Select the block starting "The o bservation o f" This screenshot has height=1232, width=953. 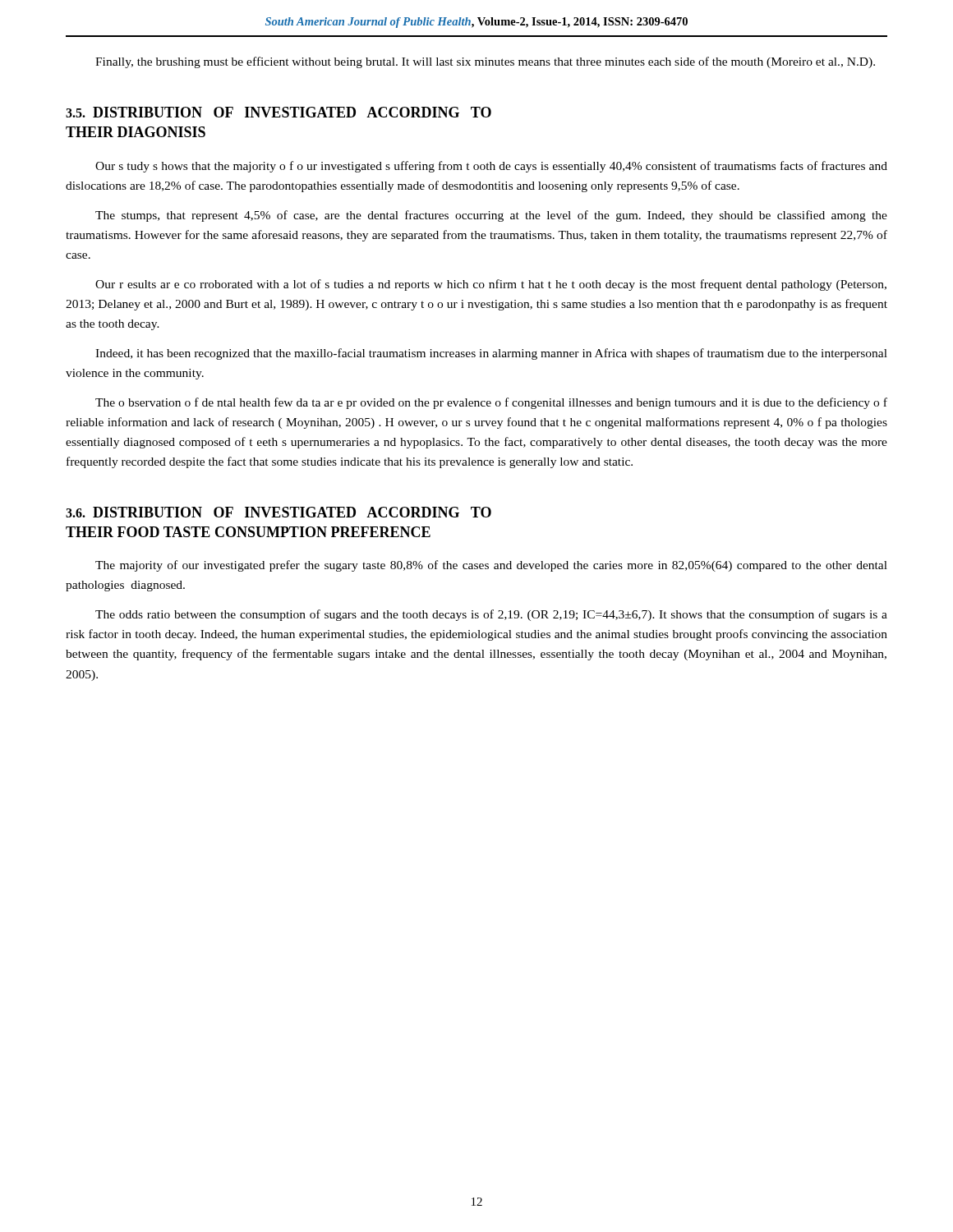coord(476,431)
